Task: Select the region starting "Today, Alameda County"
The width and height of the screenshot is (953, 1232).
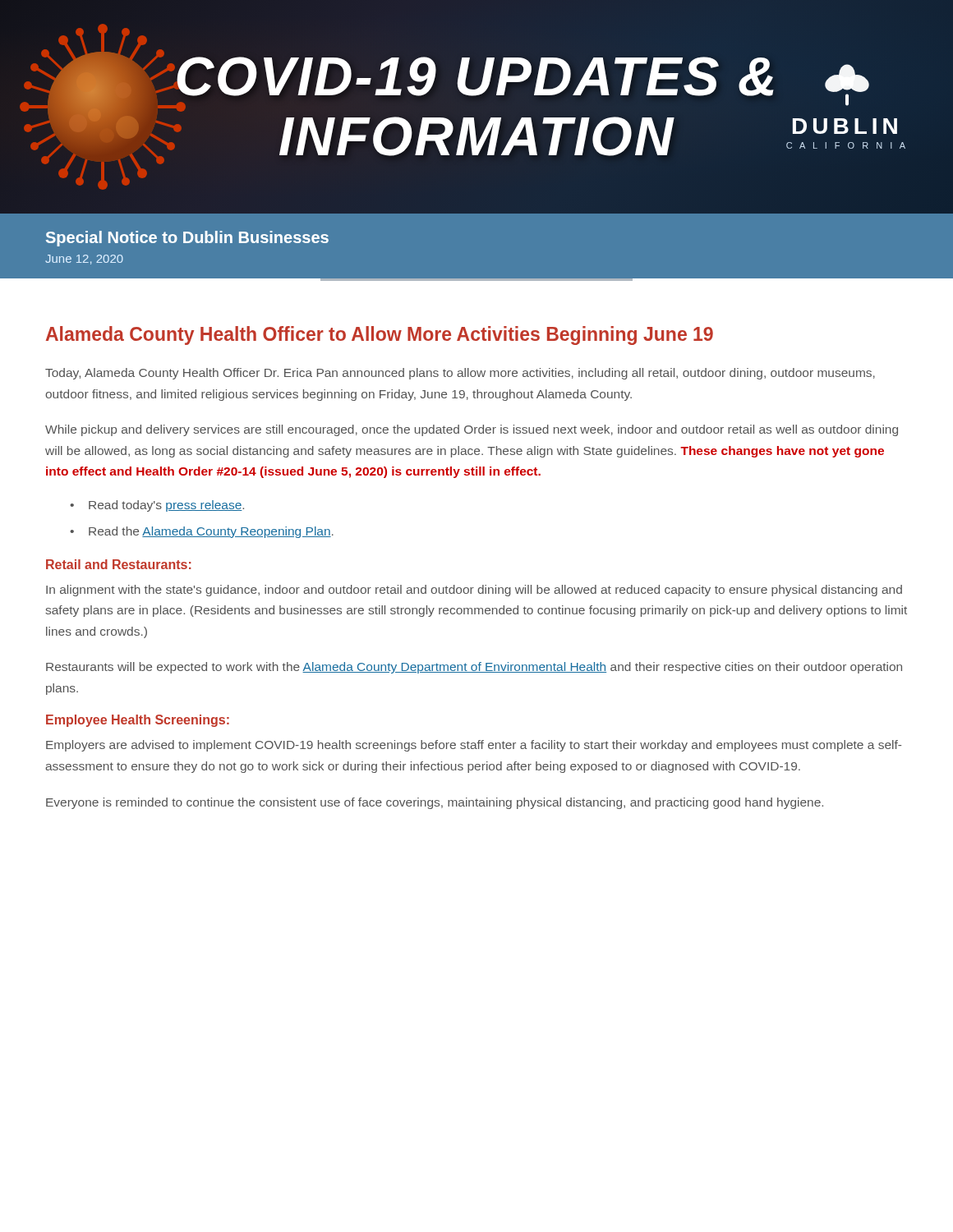Action: coord(476,383)
